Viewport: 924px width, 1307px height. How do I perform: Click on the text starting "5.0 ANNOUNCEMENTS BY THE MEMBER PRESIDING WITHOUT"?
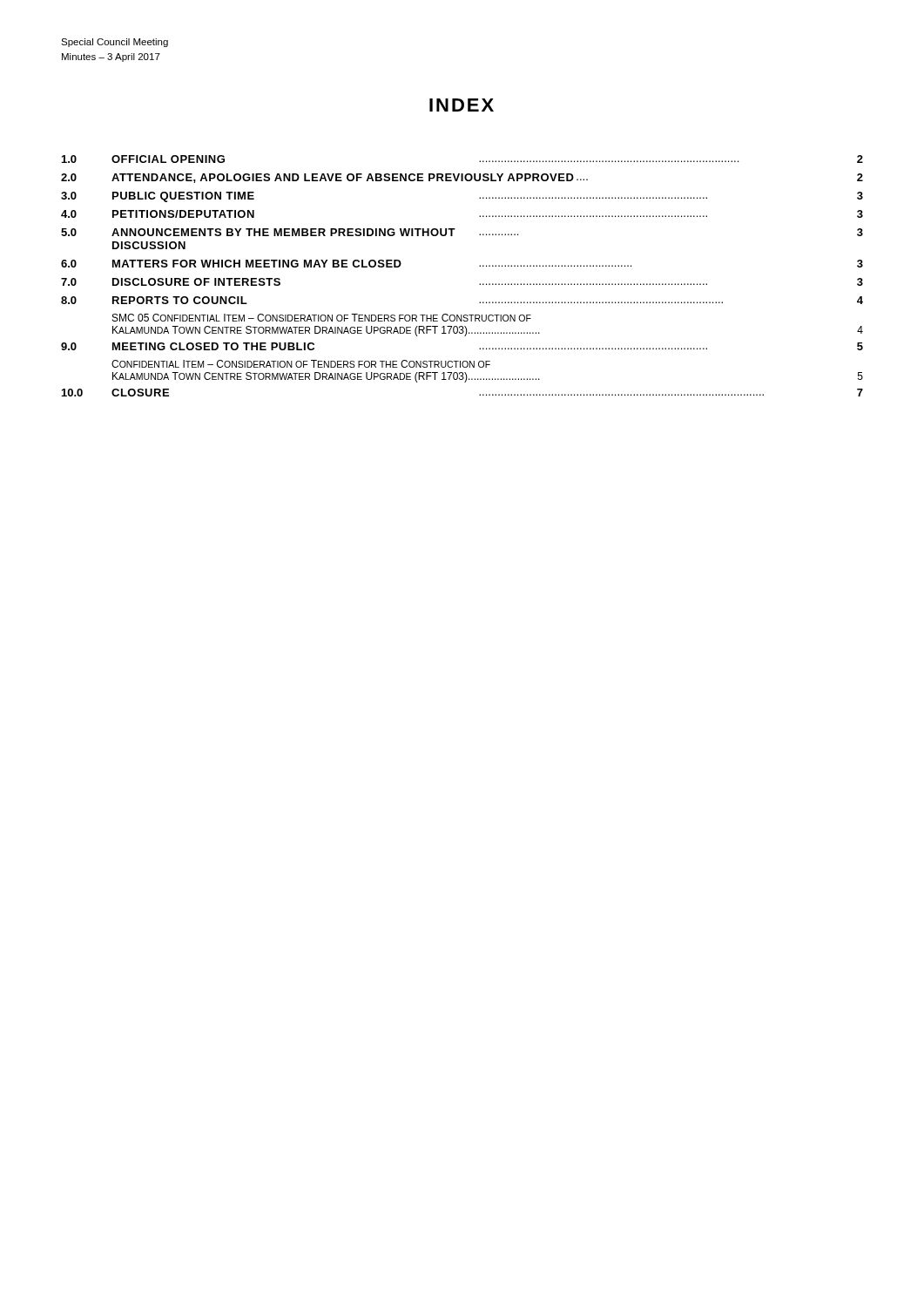click(462, 239)
